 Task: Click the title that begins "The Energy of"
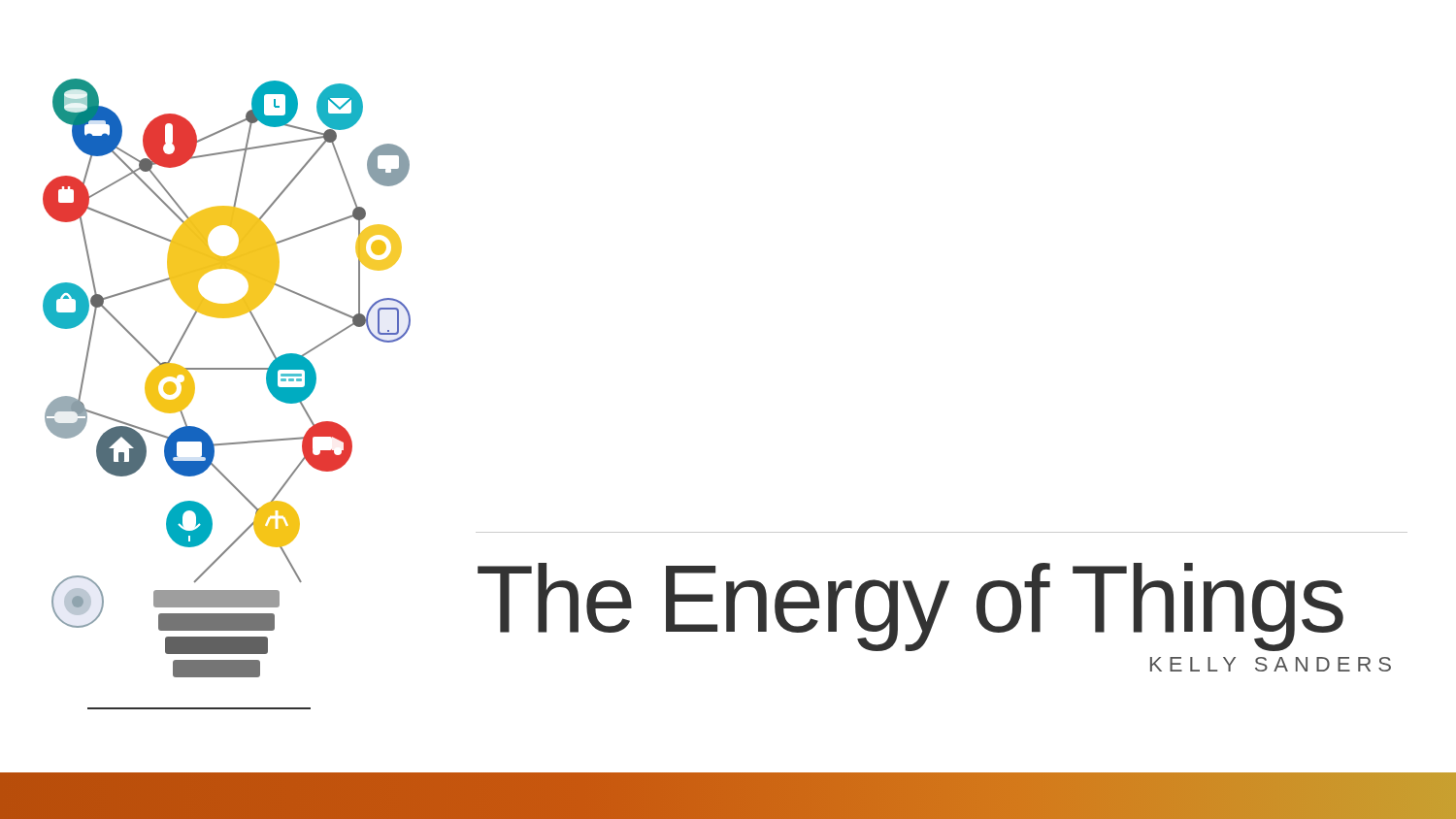[x=942, y=614]
